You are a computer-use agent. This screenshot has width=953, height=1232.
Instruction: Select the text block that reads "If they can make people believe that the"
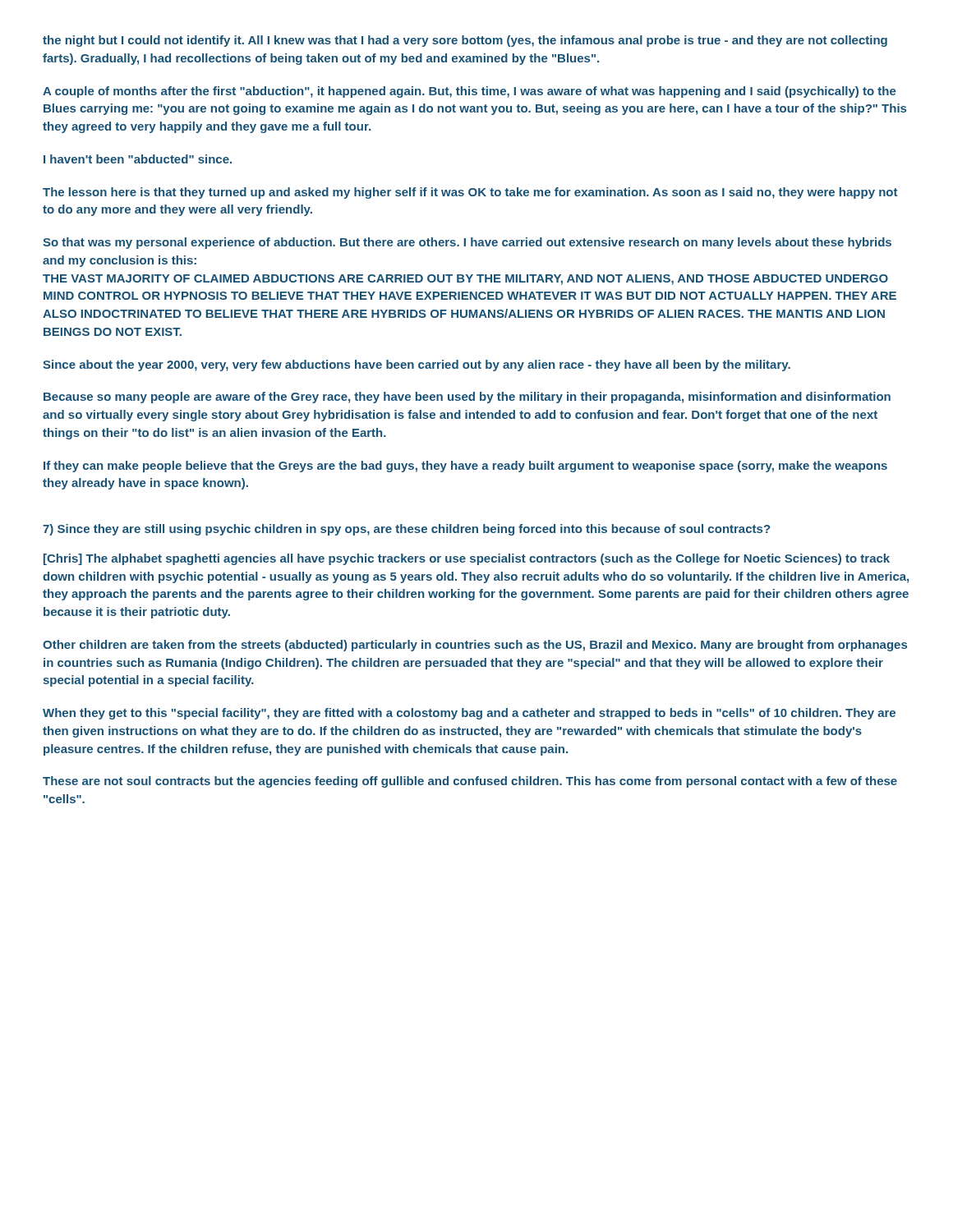click(465, 474)
